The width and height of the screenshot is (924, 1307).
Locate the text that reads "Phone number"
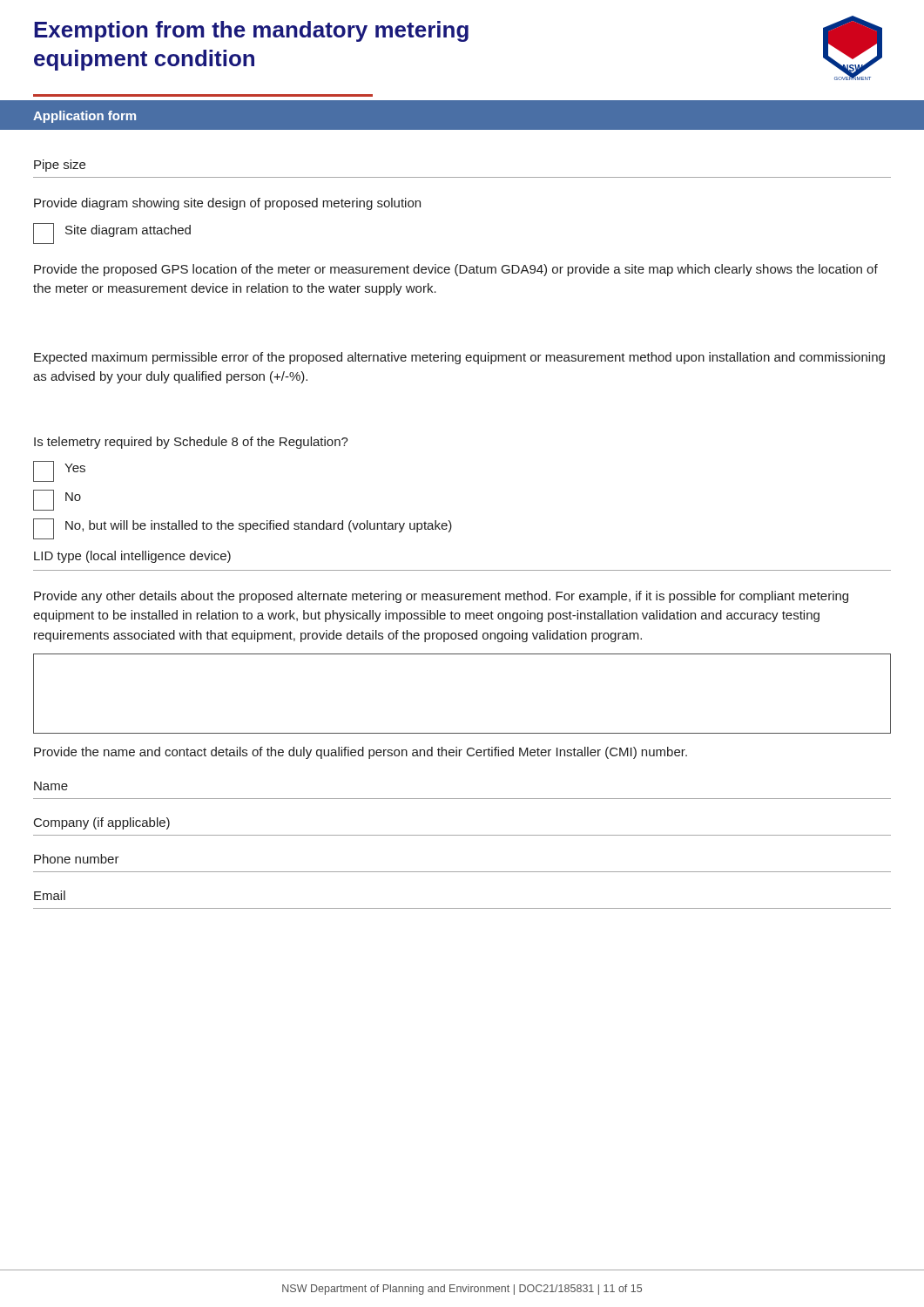[76, 858]
